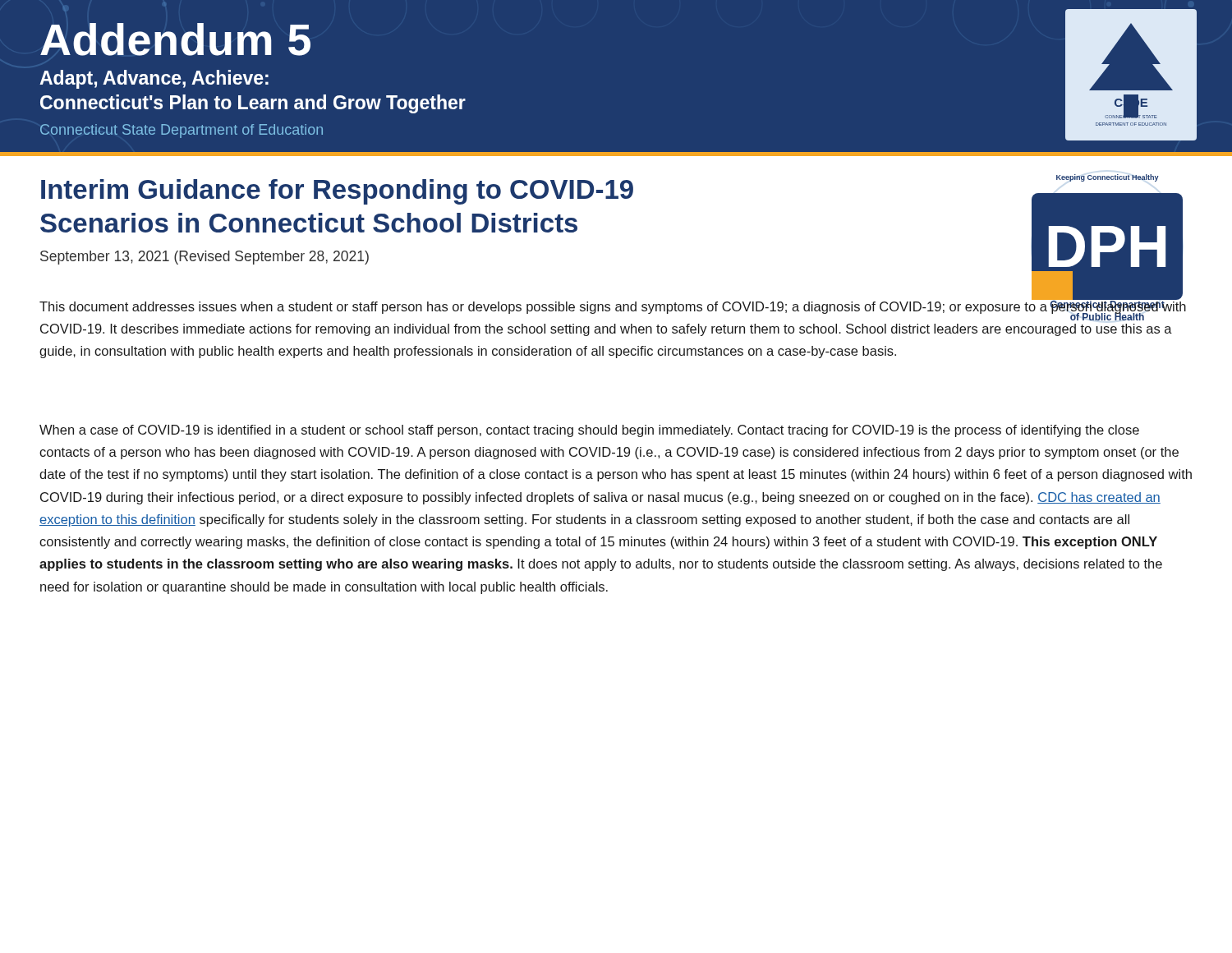The image size is (1232, 953).
Task: Click on the title that reads "Interim Guidance for Responding"
Action: click(337, 206)
